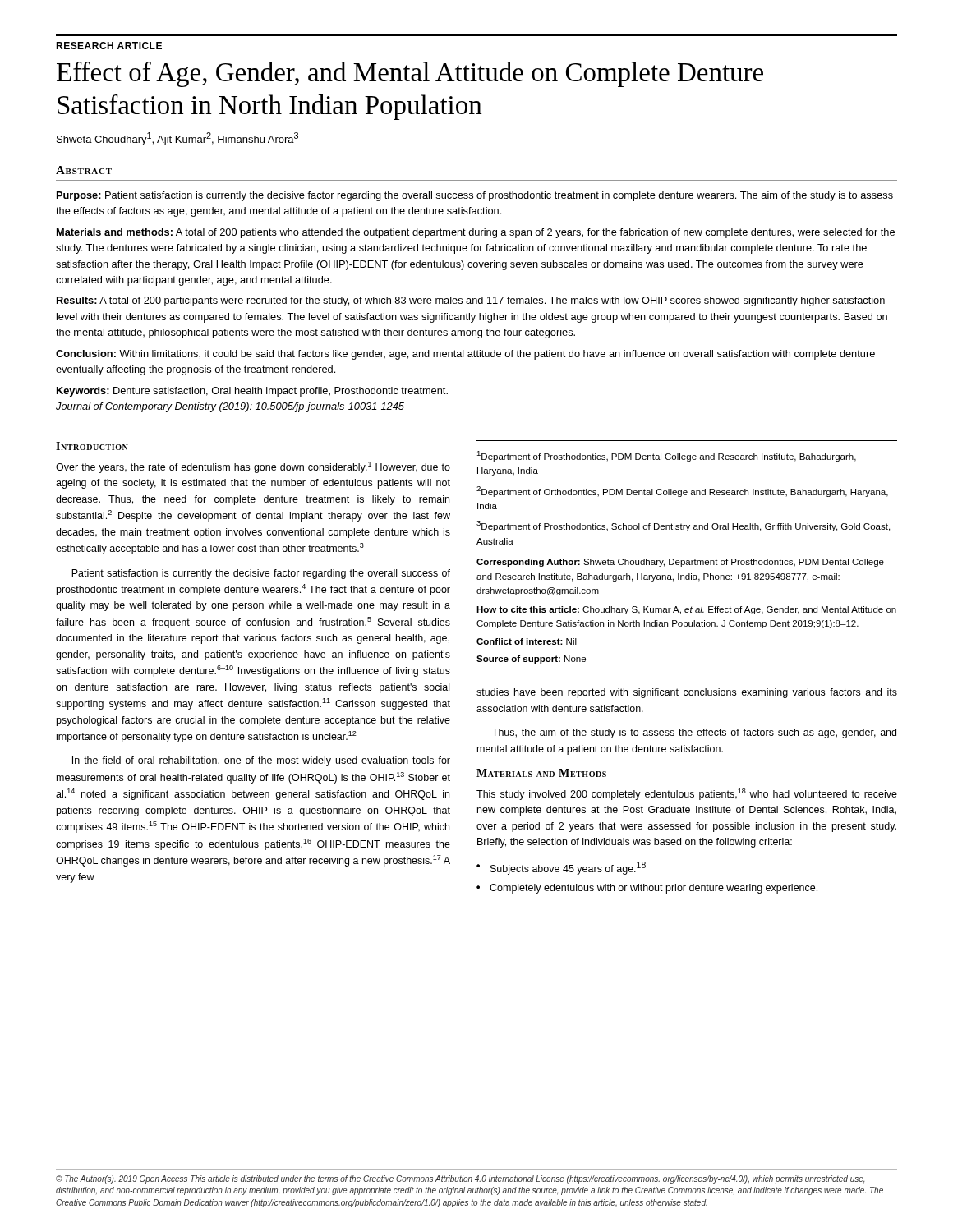This screenshot has width=953, height=1232.
Task: Point to the element starting "•Completely edentulous with or without prior denture wearing"
Action: 647,888
